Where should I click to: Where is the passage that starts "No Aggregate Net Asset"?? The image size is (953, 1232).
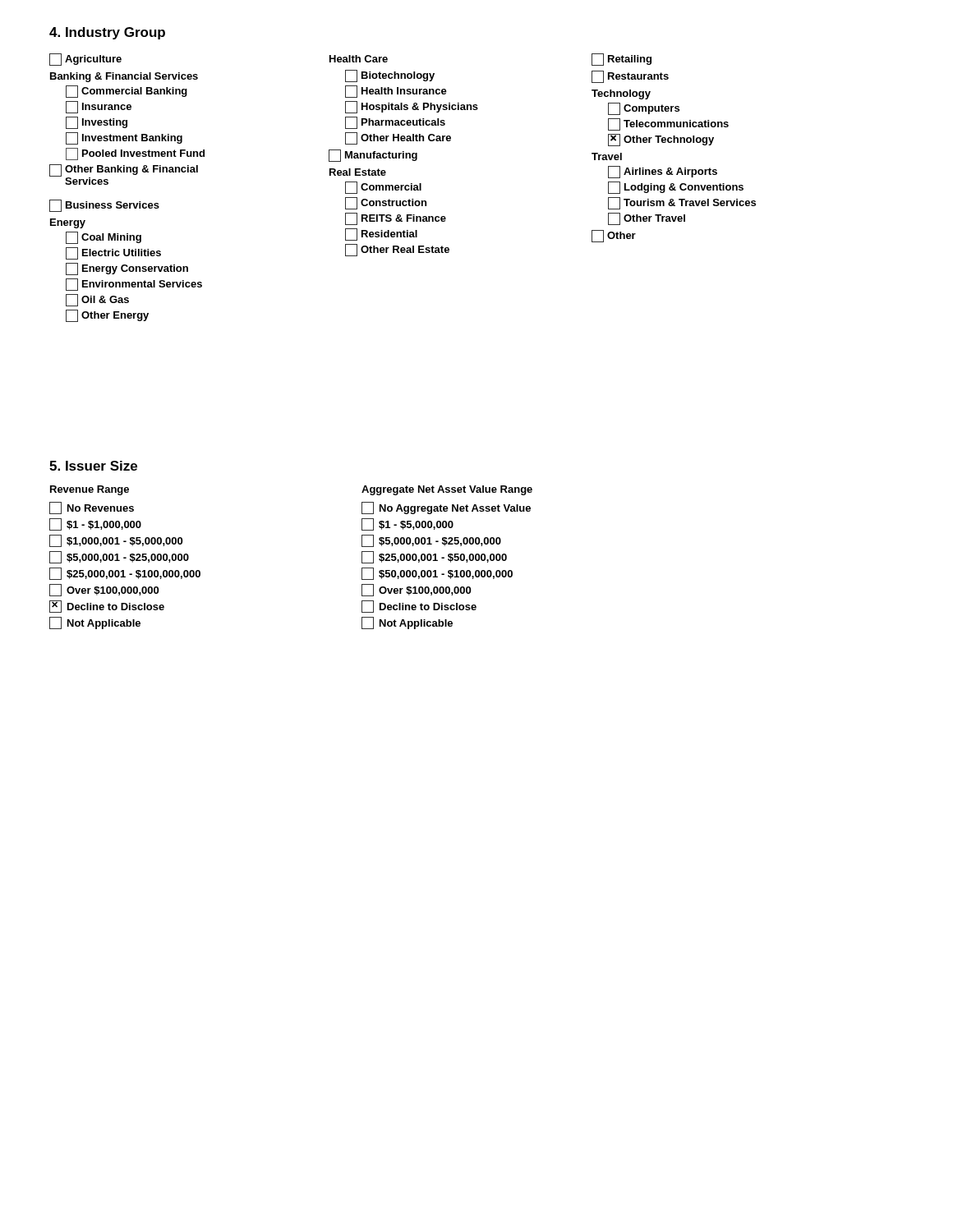click(446, 508)
